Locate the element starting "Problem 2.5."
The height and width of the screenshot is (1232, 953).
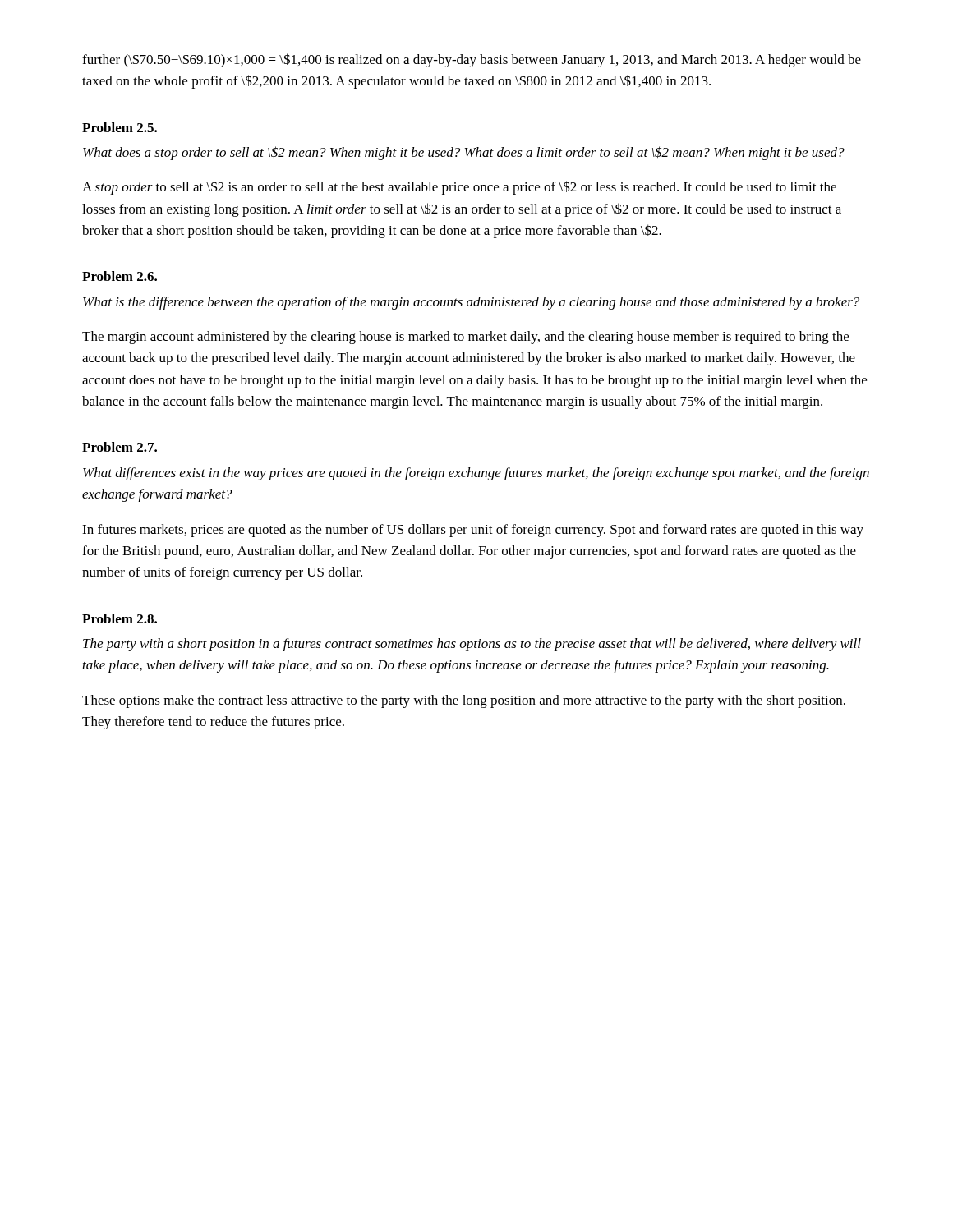tap(120, 127)
